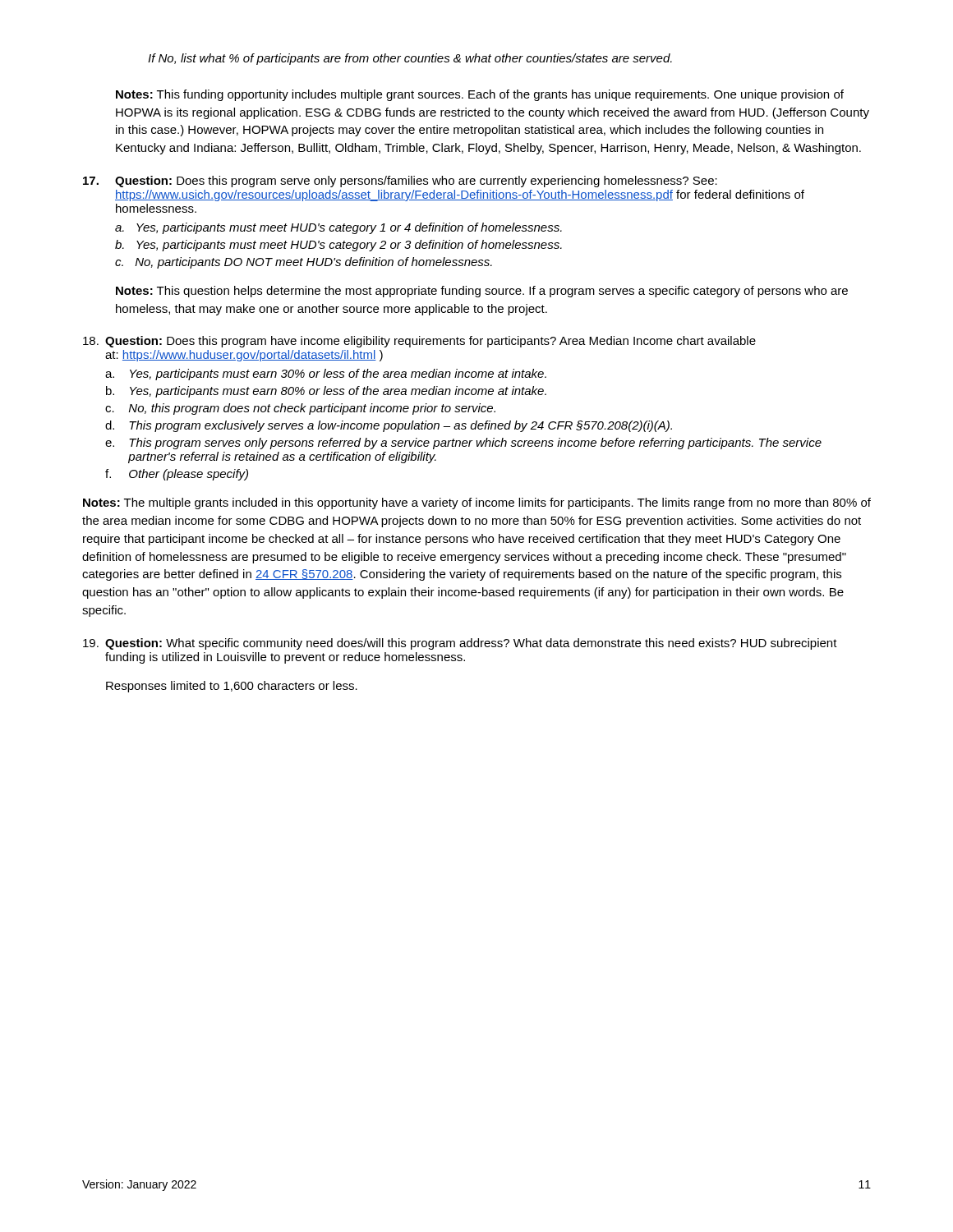The image size is (953, 1232).
Task: Select the passage starting "Notes: This funding opportunity"
Action: (493, 121)
